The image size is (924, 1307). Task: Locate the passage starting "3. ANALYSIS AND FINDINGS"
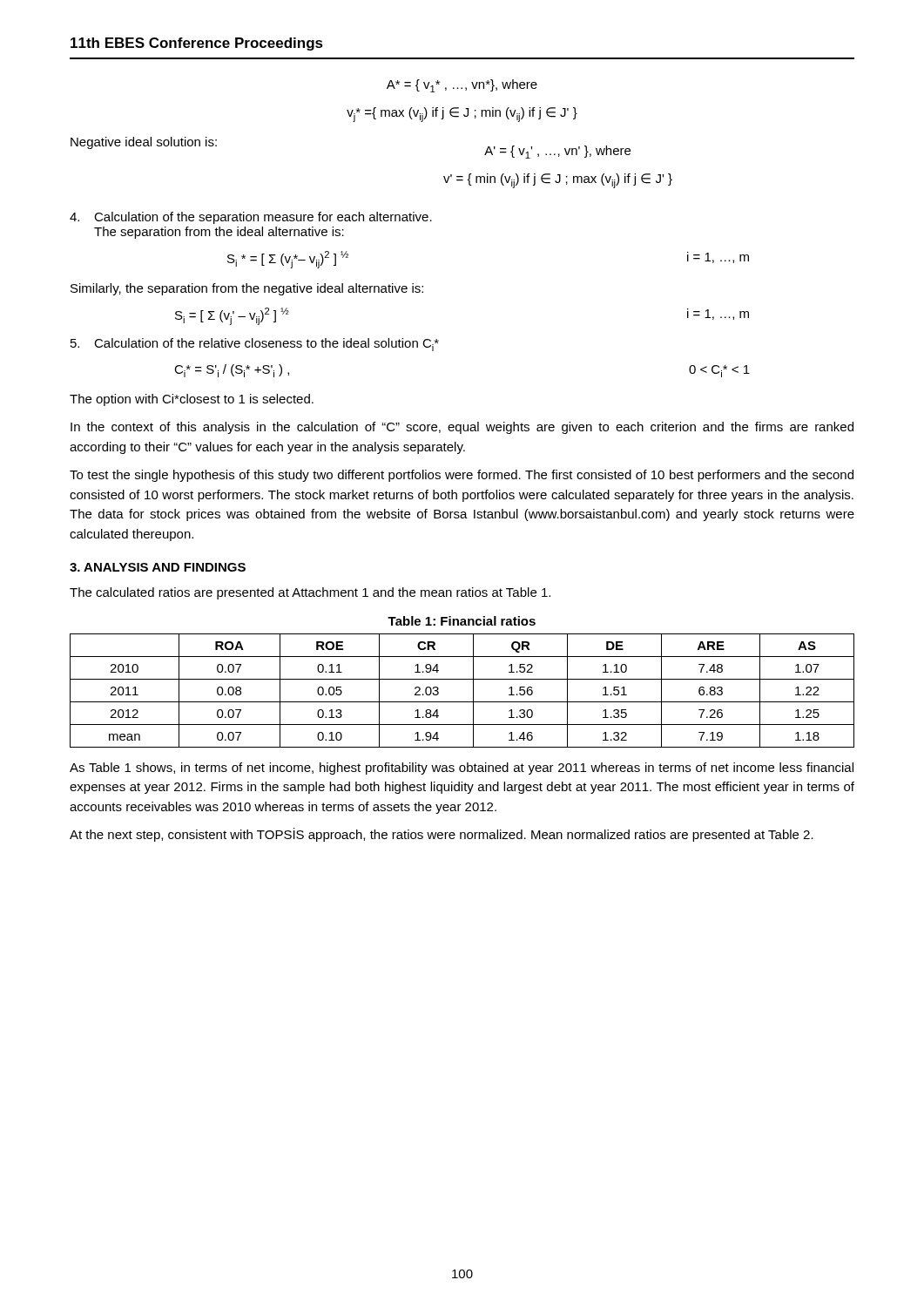158,567
